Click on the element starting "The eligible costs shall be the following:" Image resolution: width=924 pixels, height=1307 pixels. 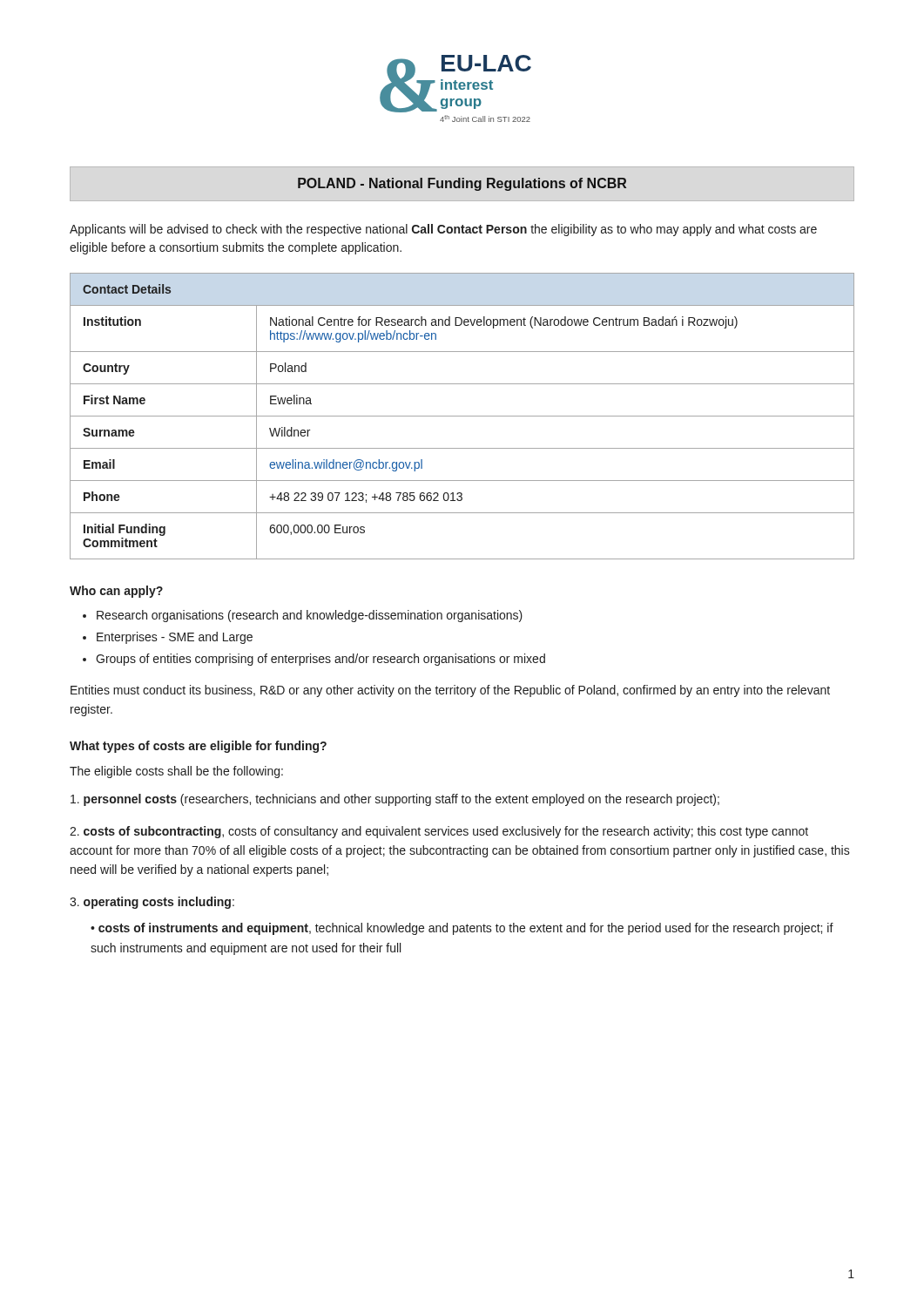177,771
